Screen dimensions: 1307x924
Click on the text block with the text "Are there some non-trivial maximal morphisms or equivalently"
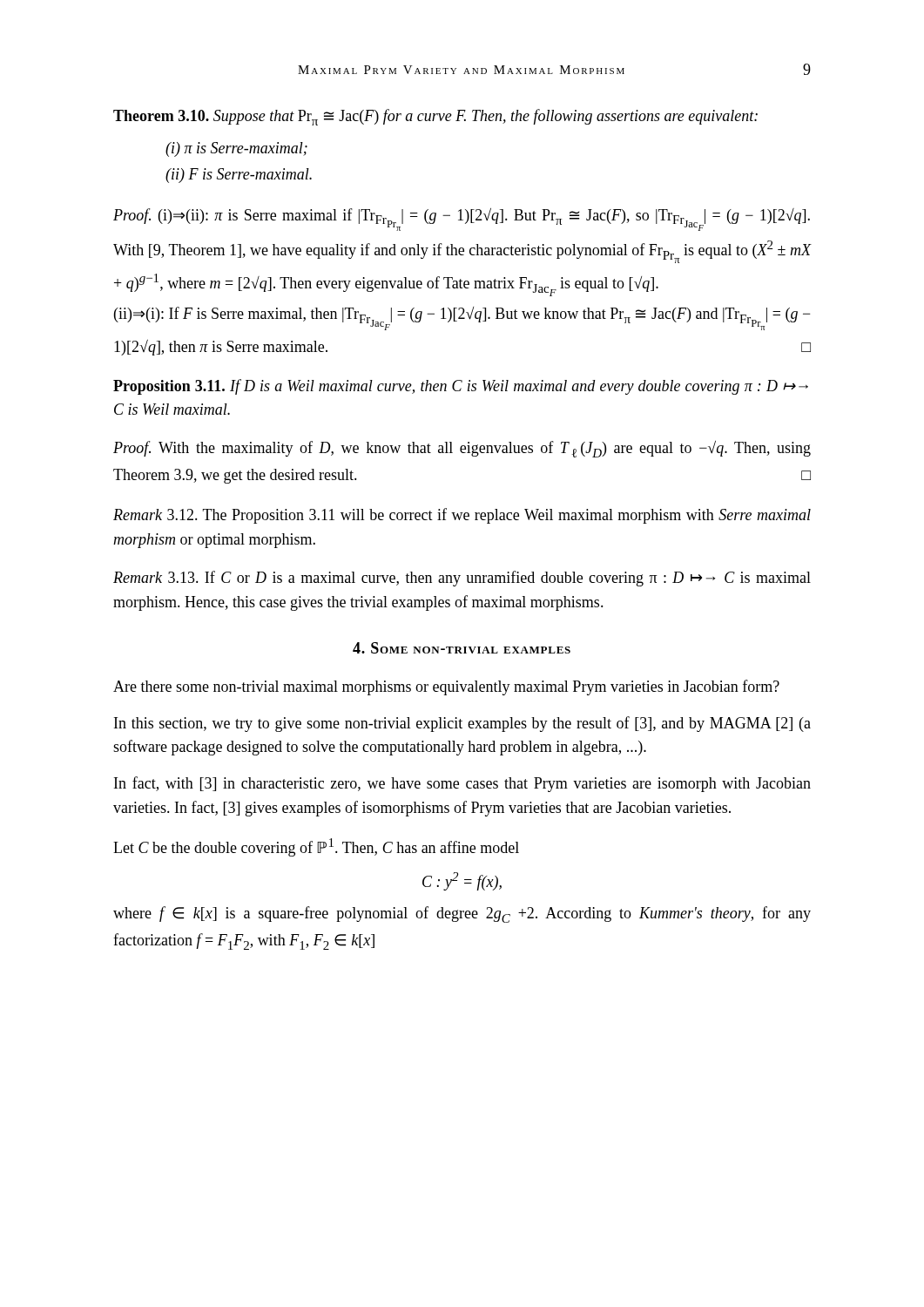pyautogui.click(x=446, y=686)
